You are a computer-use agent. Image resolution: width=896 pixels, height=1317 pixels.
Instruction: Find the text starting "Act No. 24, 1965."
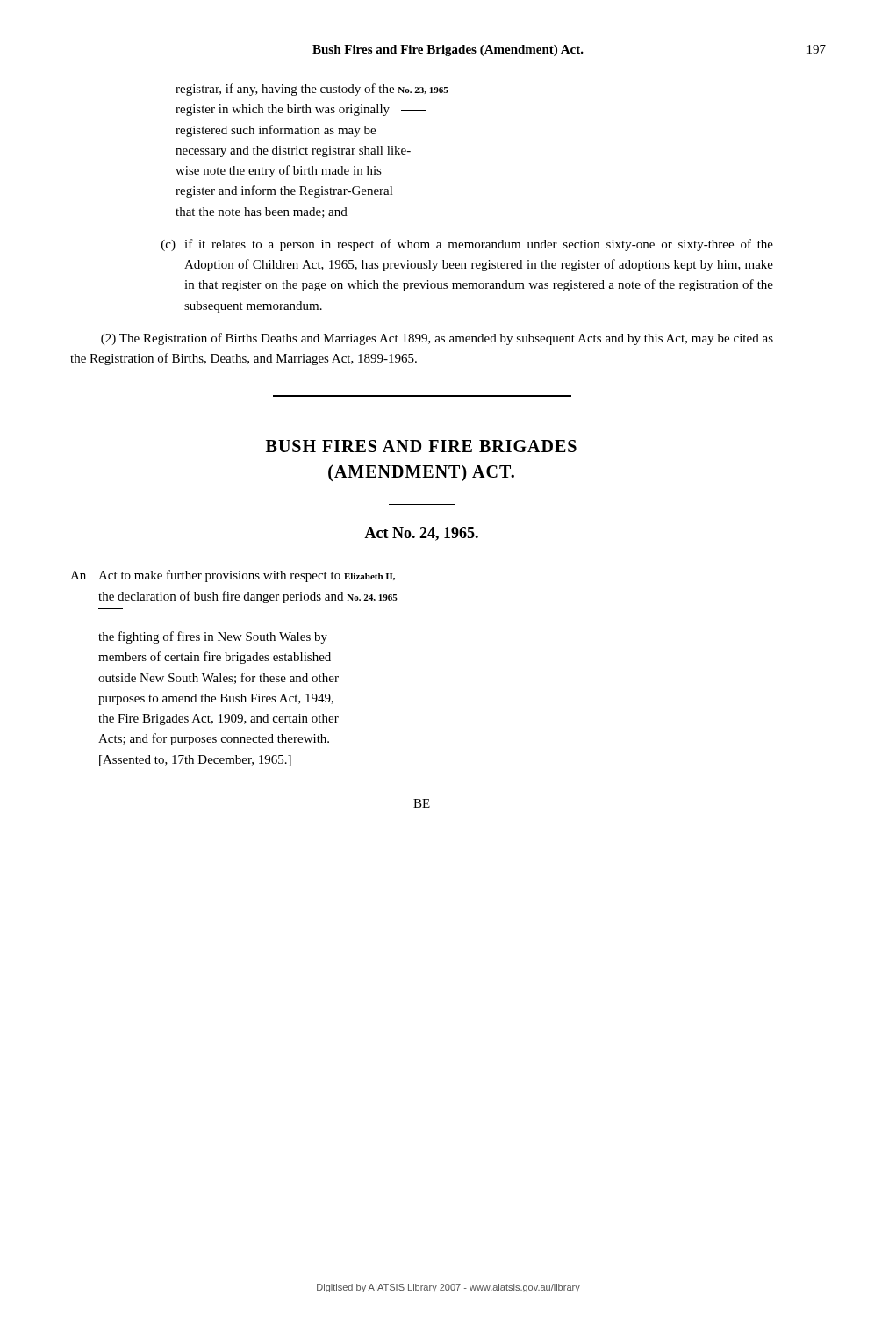422,534
